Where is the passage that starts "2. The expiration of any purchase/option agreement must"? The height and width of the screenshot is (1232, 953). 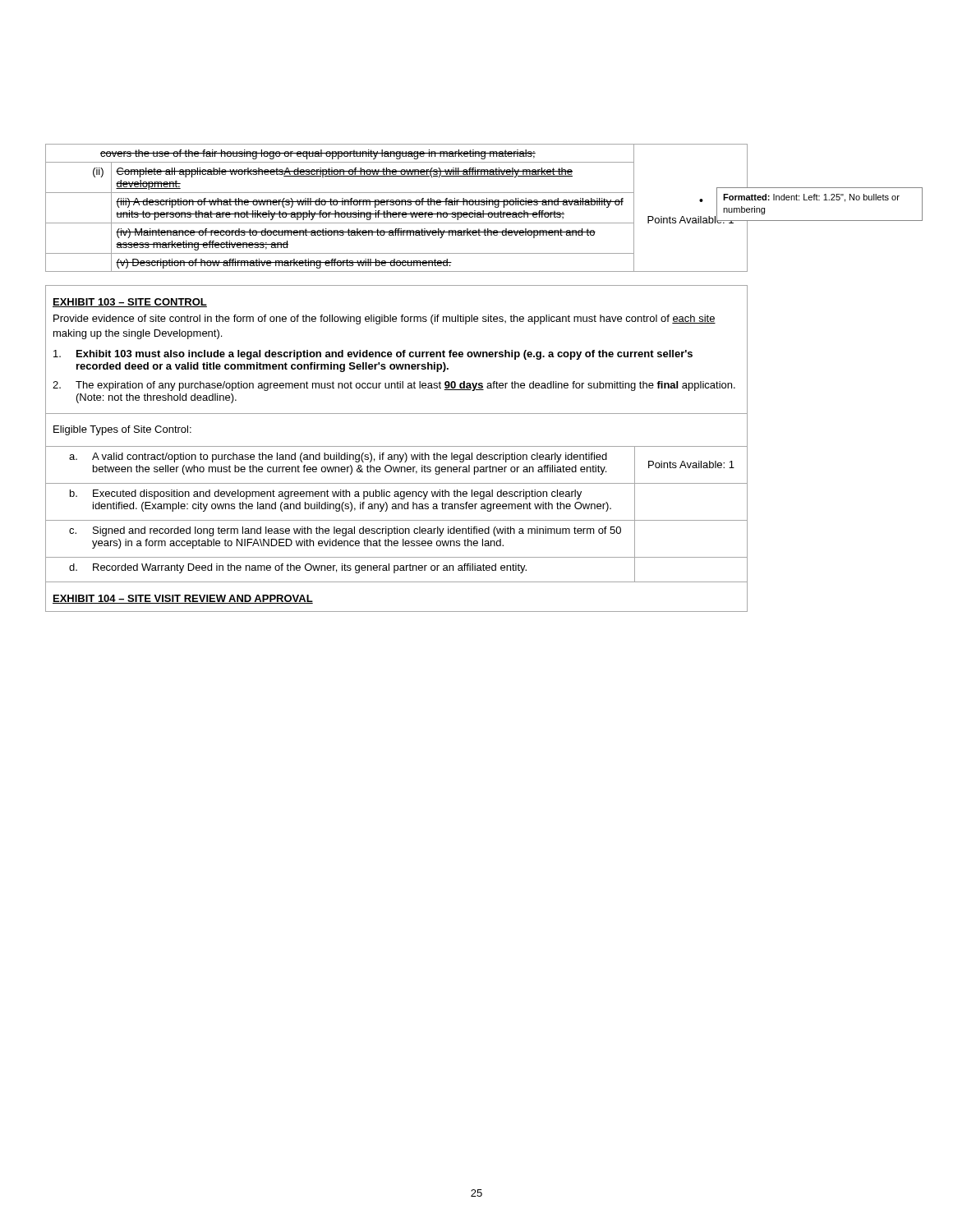pos(396,391)
